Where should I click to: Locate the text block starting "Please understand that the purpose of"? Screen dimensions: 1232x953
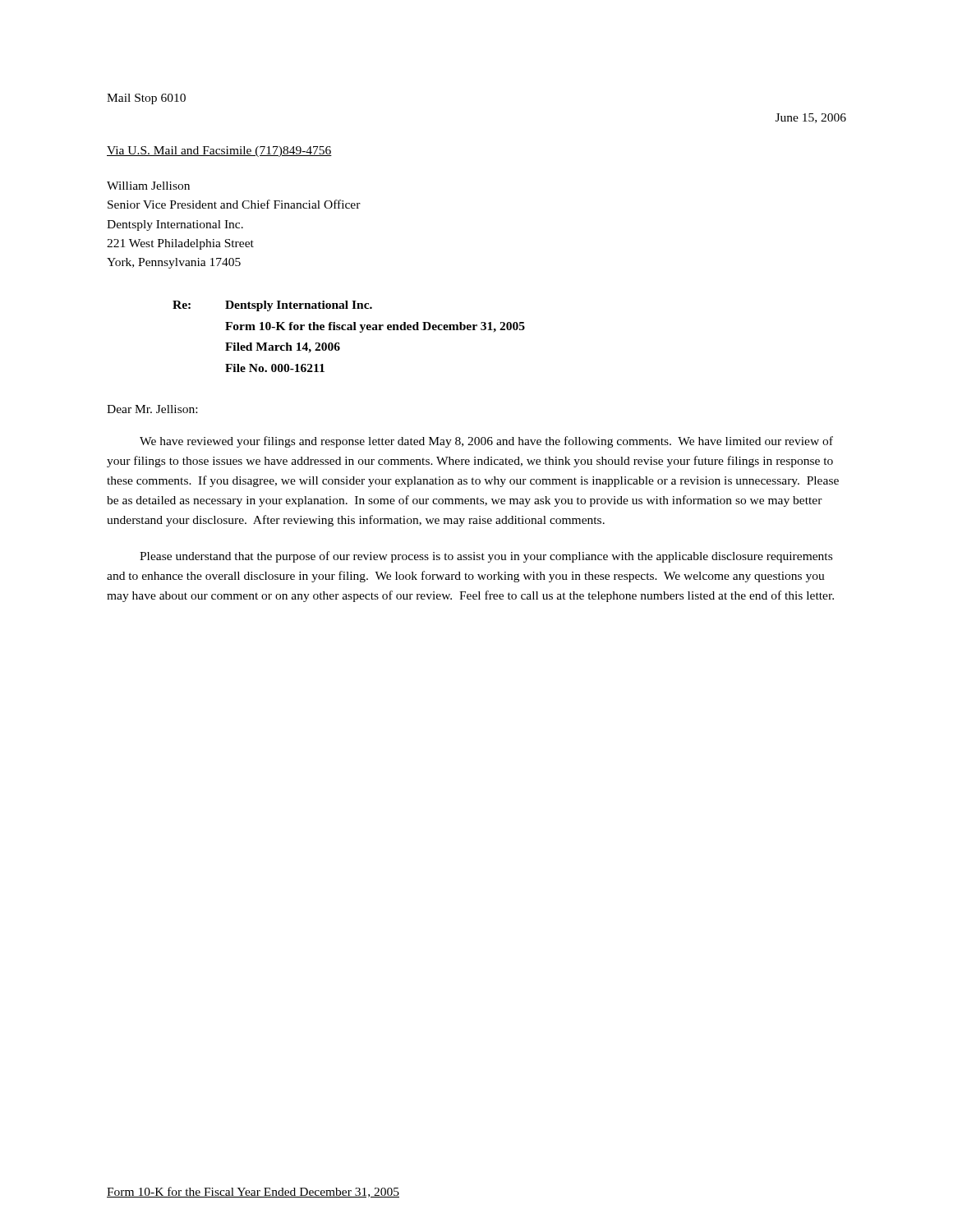(x=471, y=575)
